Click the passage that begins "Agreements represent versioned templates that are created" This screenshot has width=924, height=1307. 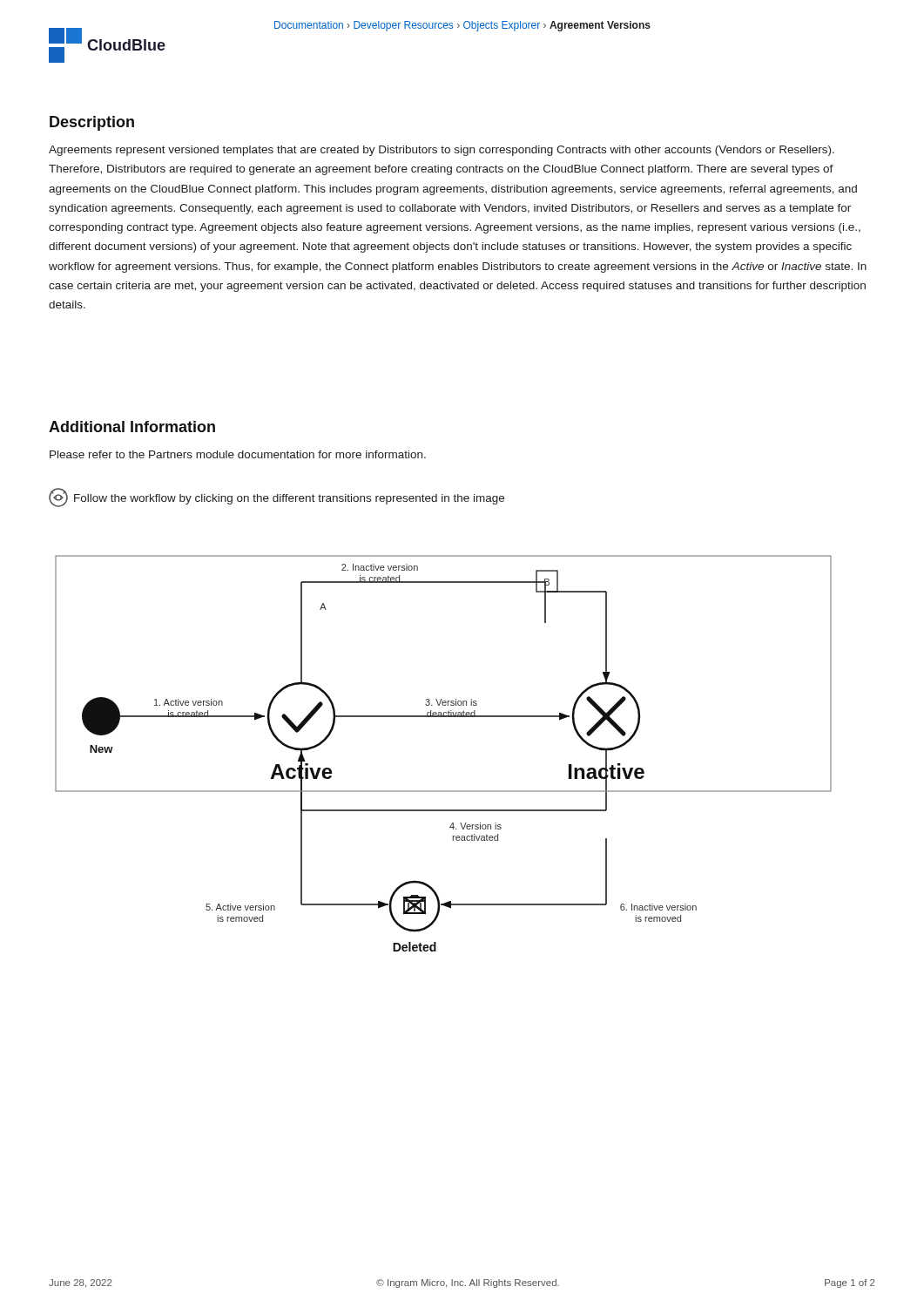pos(458,227)
